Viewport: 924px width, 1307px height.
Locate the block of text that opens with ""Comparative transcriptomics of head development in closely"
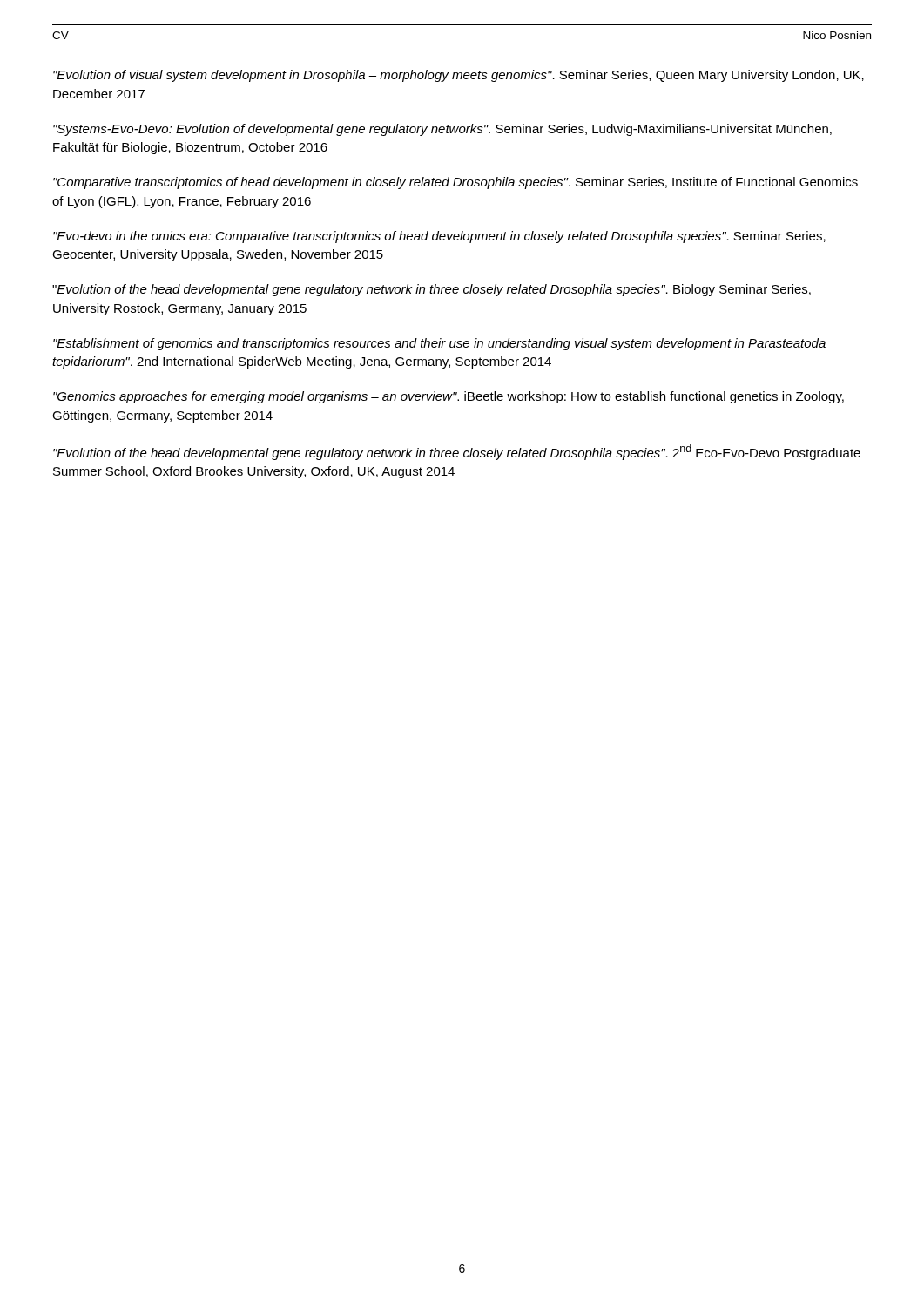pyautogui.click(x=455, y=191)
